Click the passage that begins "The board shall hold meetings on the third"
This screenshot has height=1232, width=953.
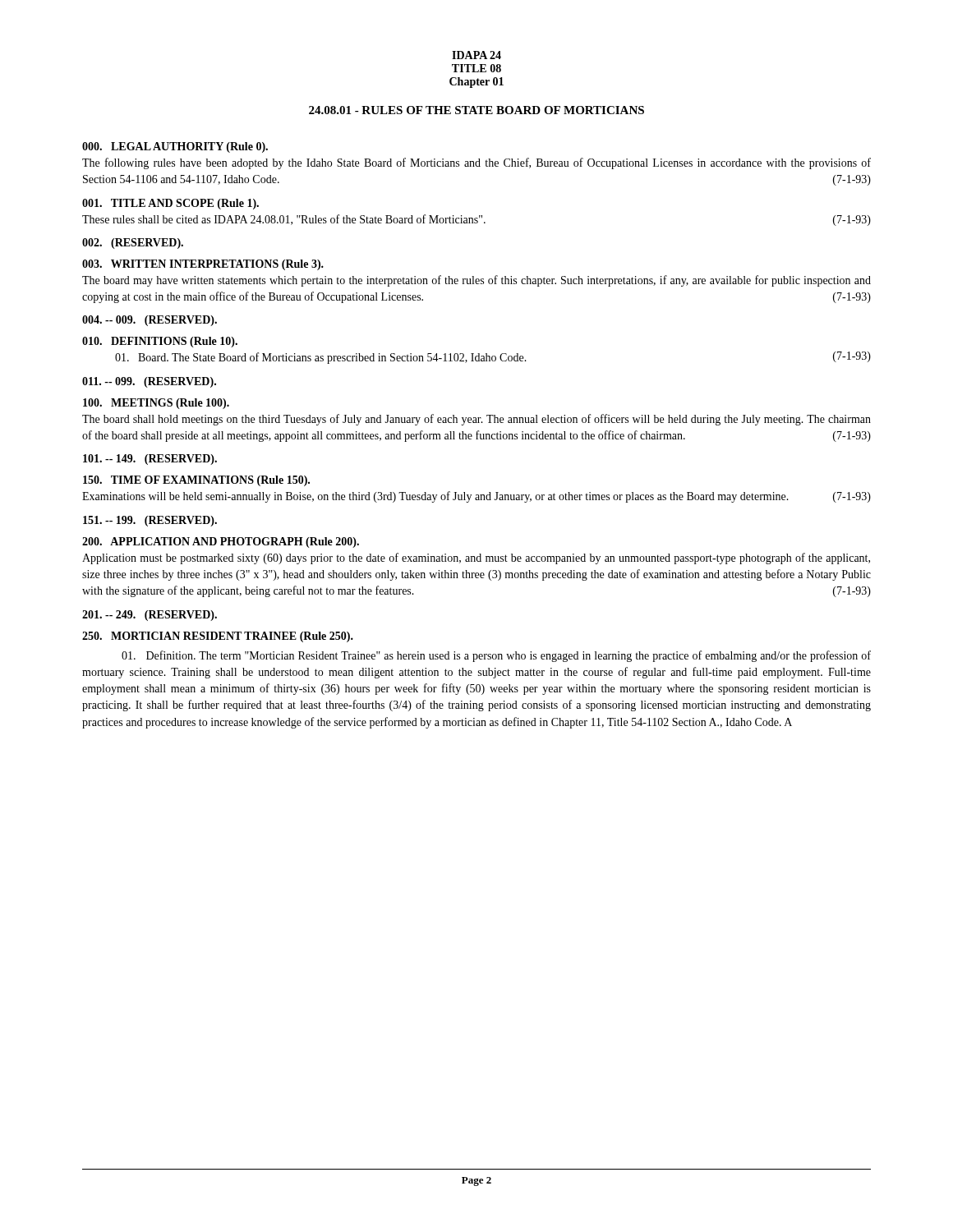coord(476,429)
